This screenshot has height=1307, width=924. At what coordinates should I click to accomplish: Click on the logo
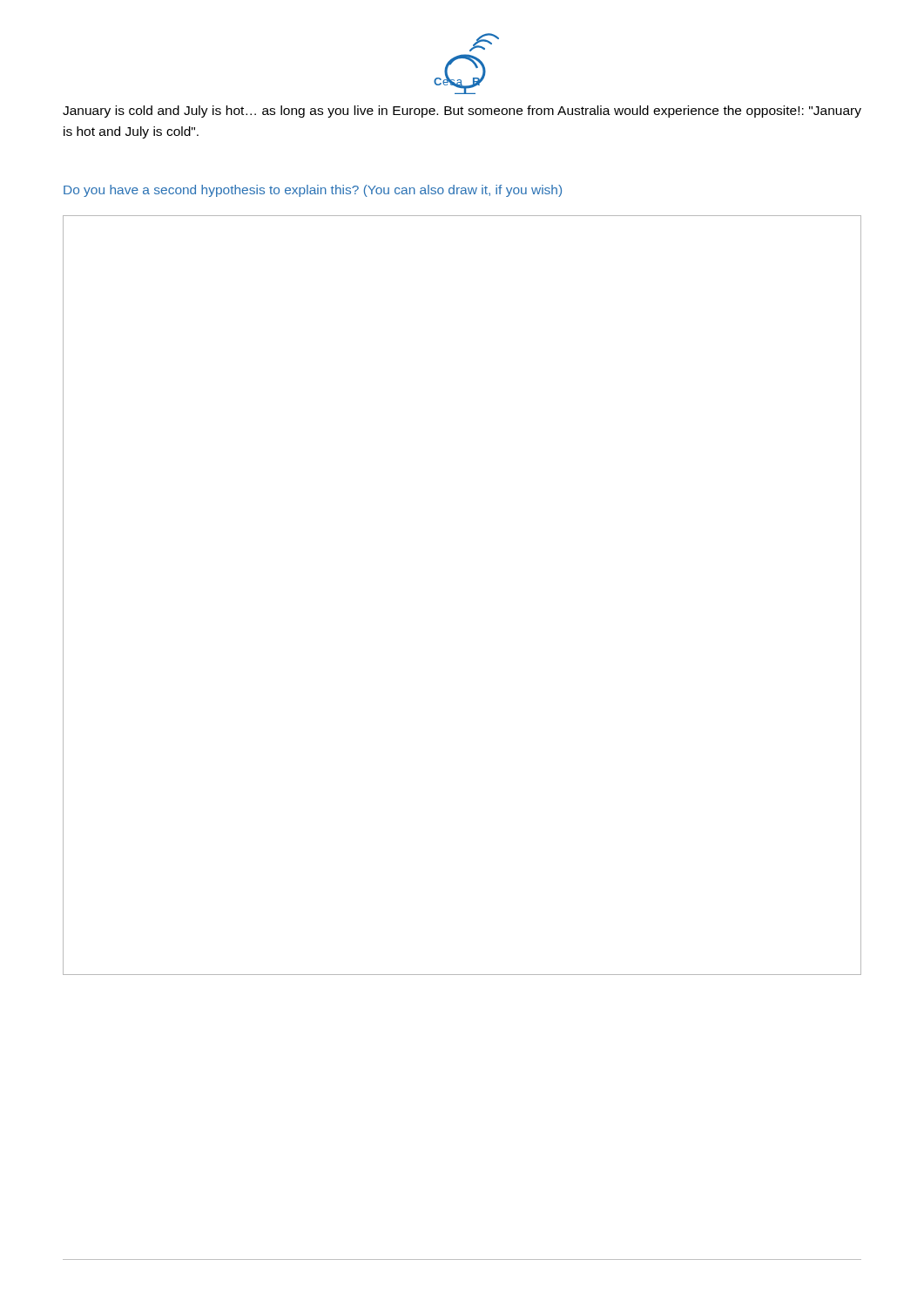tap(462, 65)
